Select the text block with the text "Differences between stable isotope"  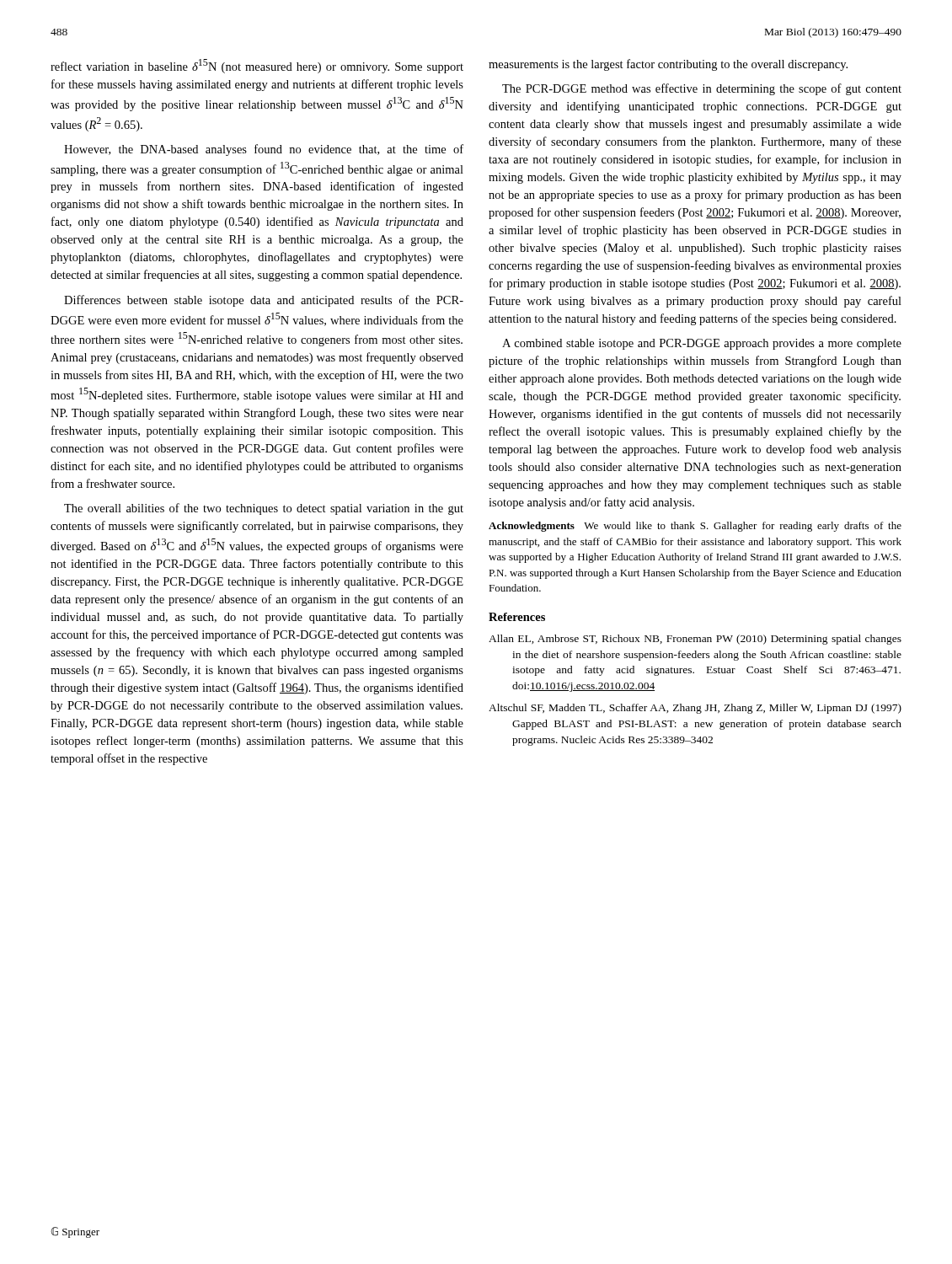pos(257,392)
